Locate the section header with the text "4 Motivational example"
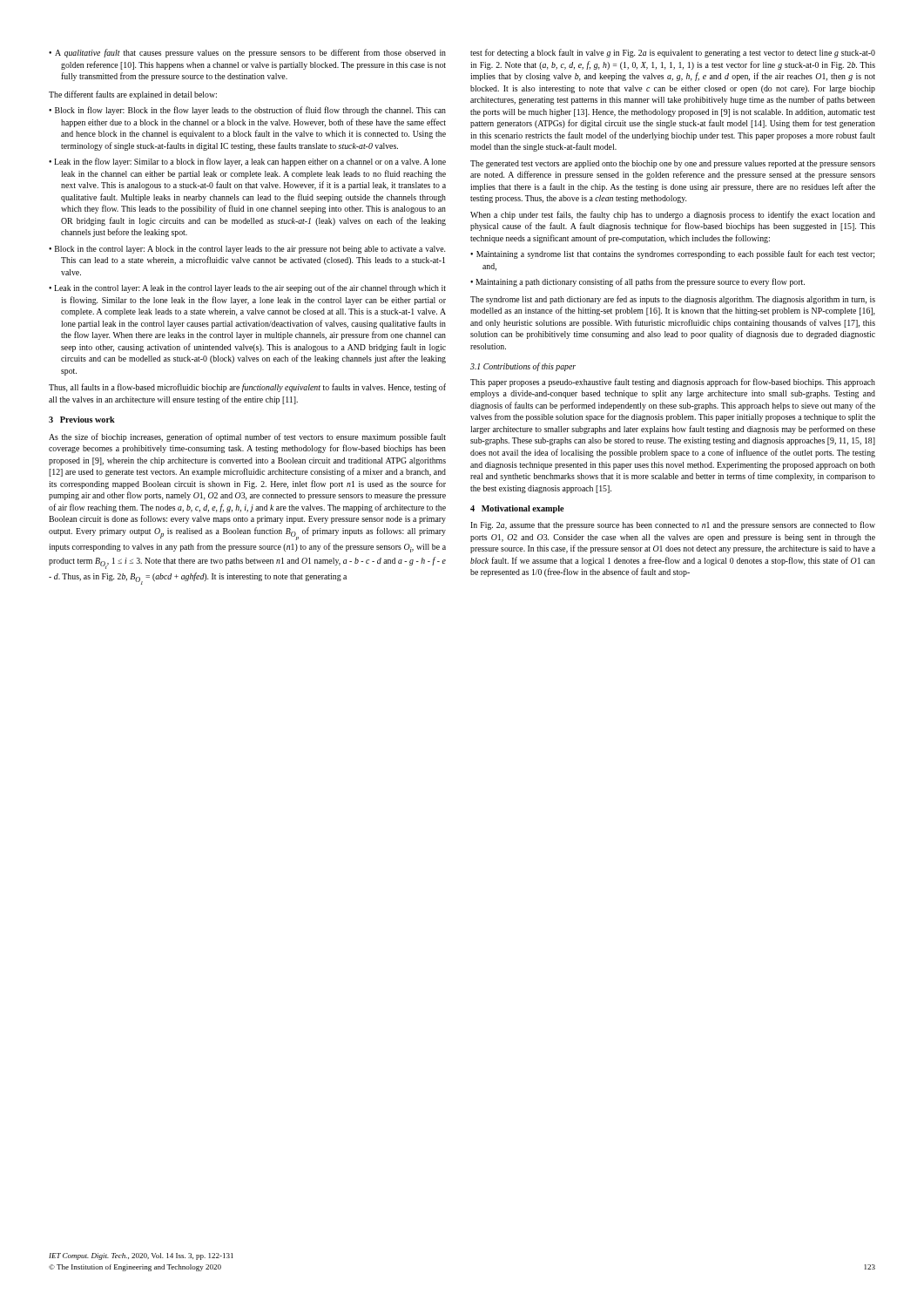The height and width of the screenshot is (1307, 924). click(x=517, y=508)
